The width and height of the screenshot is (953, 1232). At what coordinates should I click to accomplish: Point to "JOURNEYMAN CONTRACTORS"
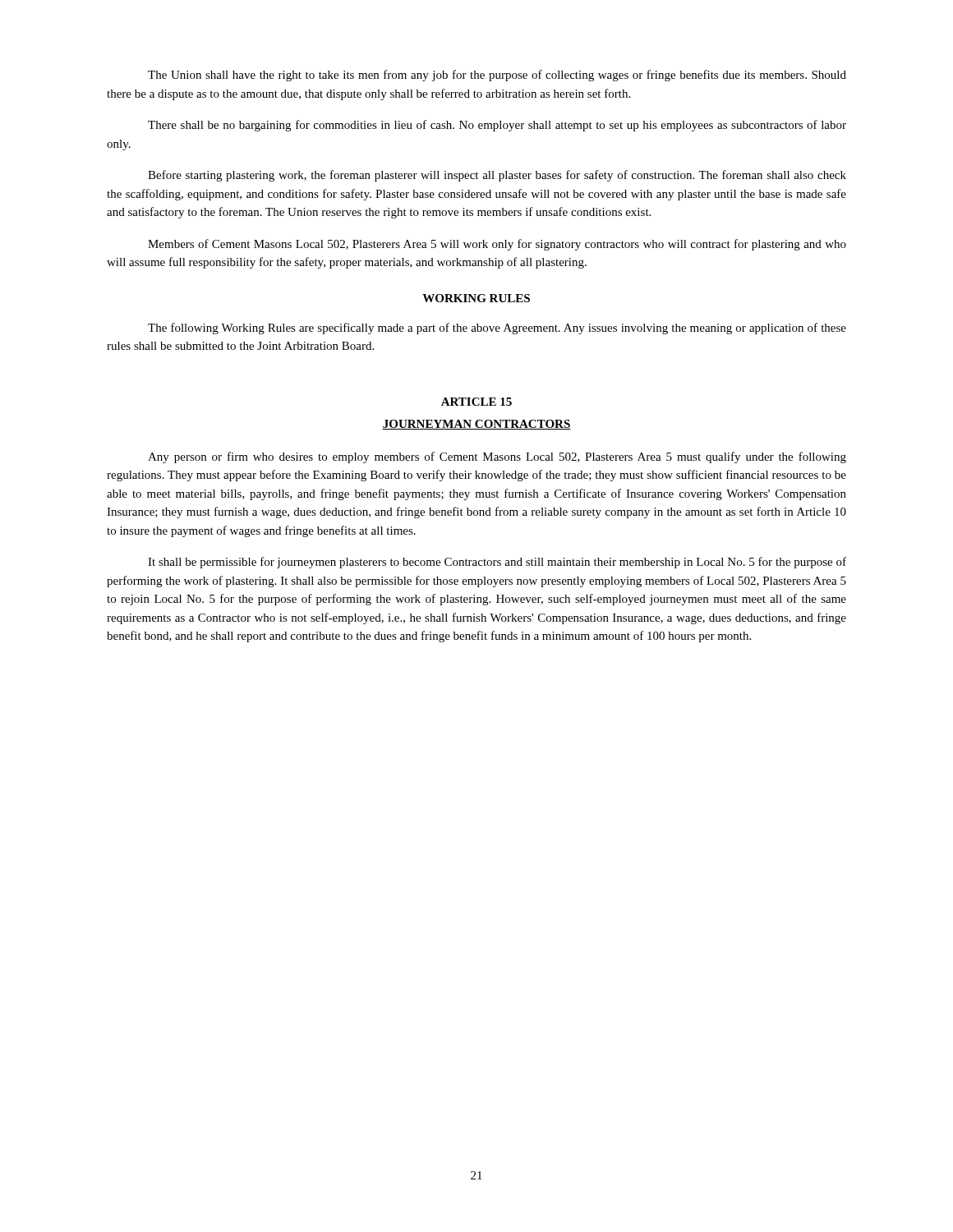point(476,423)
